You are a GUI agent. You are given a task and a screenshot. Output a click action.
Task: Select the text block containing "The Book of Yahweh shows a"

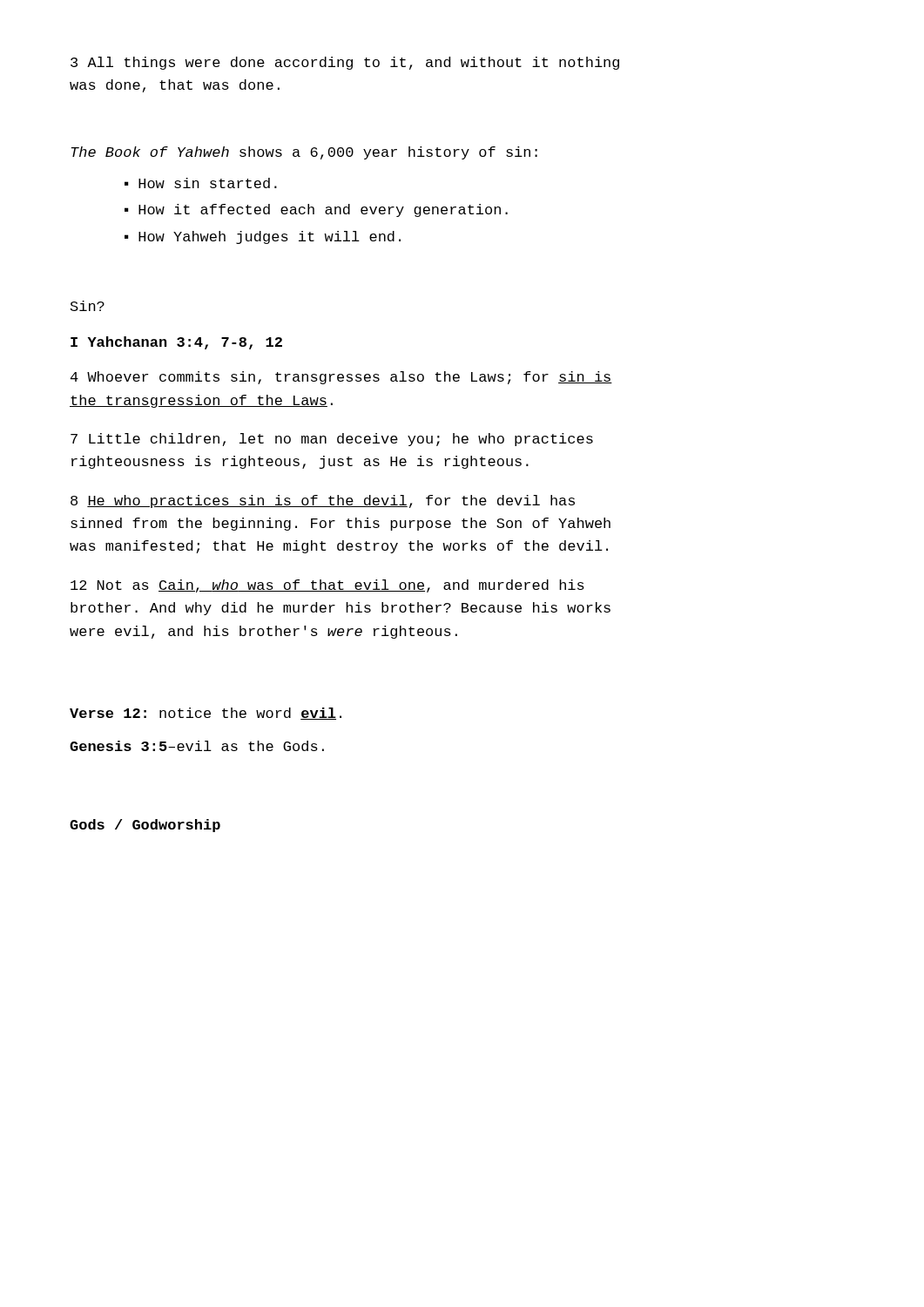[x=305, y=153]
